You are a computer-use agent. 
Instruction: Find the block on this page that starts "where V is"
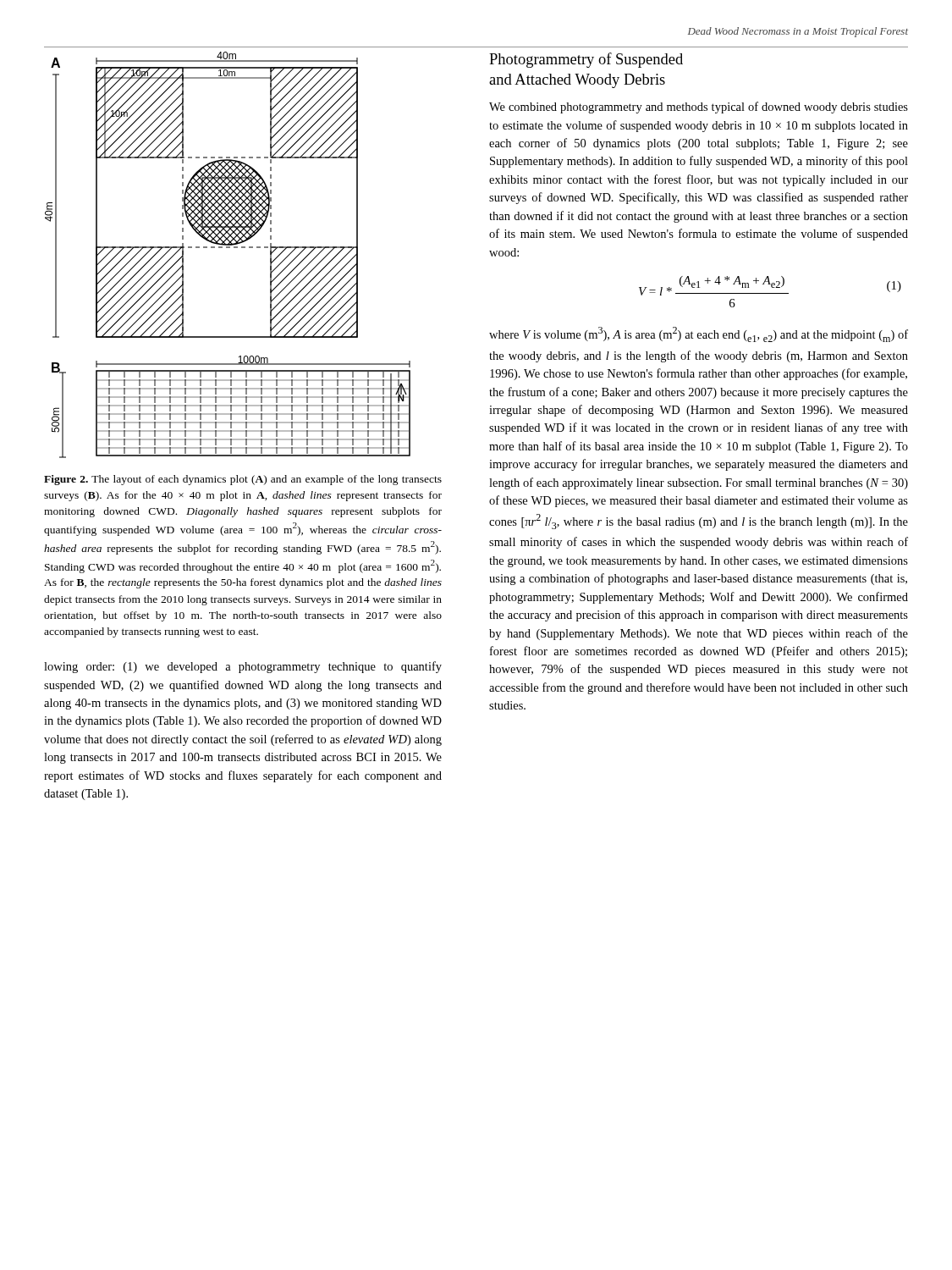pos(699,518)
